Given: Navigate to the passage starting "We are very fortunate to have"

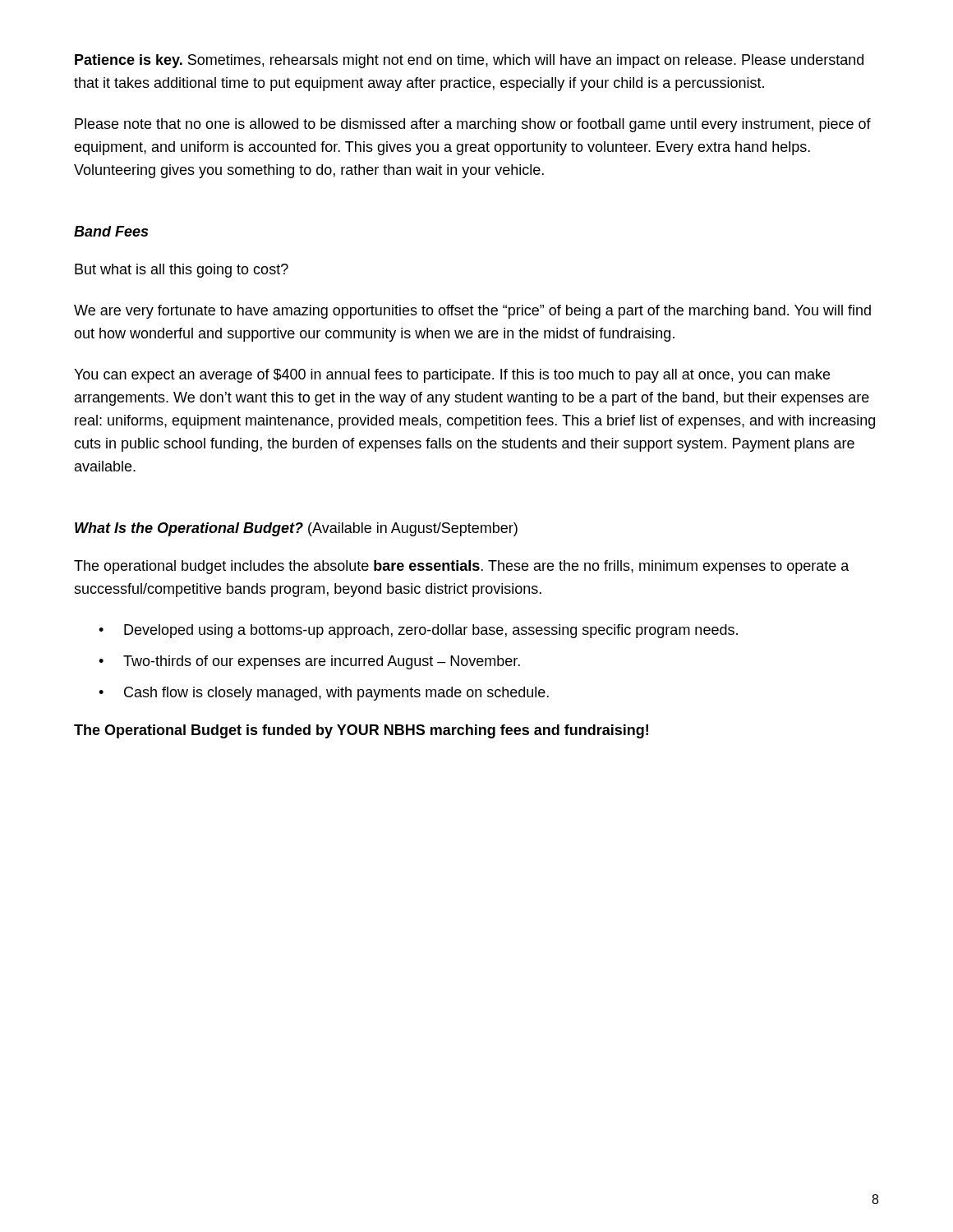Looking at the screenshot, I should click(x=473, y=322).
